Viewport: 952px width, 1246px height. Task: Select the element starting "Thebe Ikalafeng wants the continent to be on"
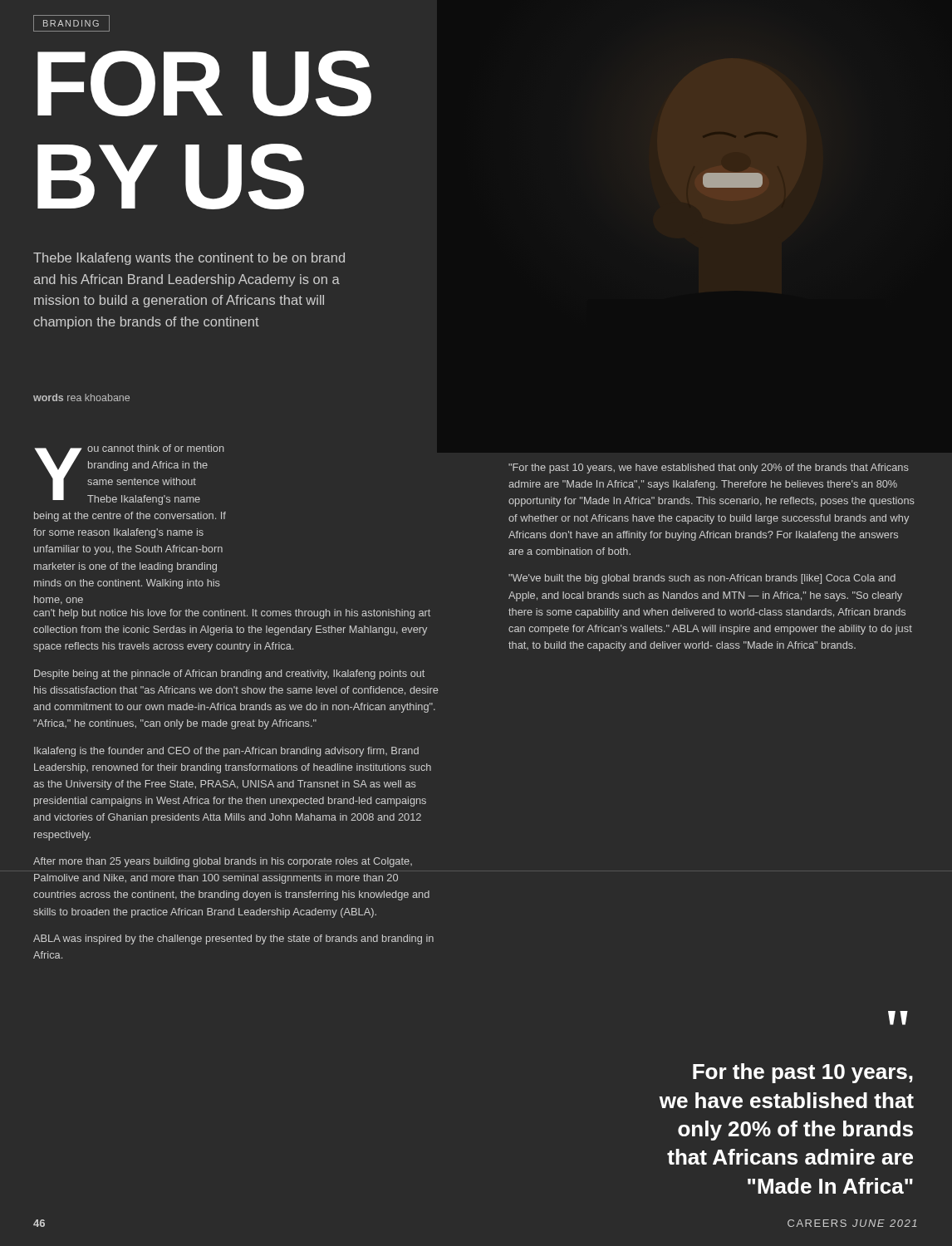pyautogui.click(x=189, y=289)
